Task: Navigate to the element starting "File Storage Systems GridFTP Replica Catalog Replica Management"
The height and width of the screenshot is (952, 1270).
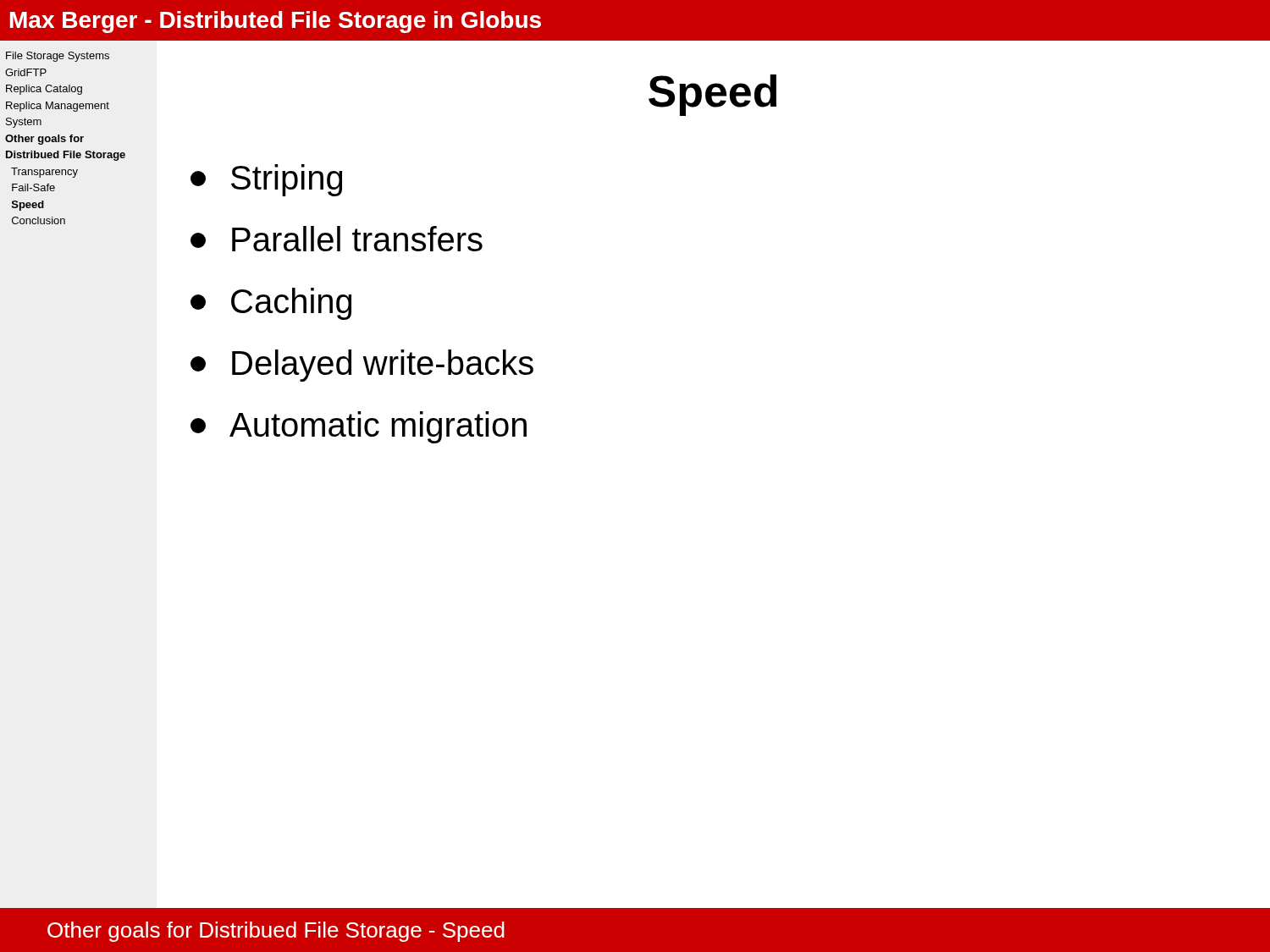Action: [65, 138]
